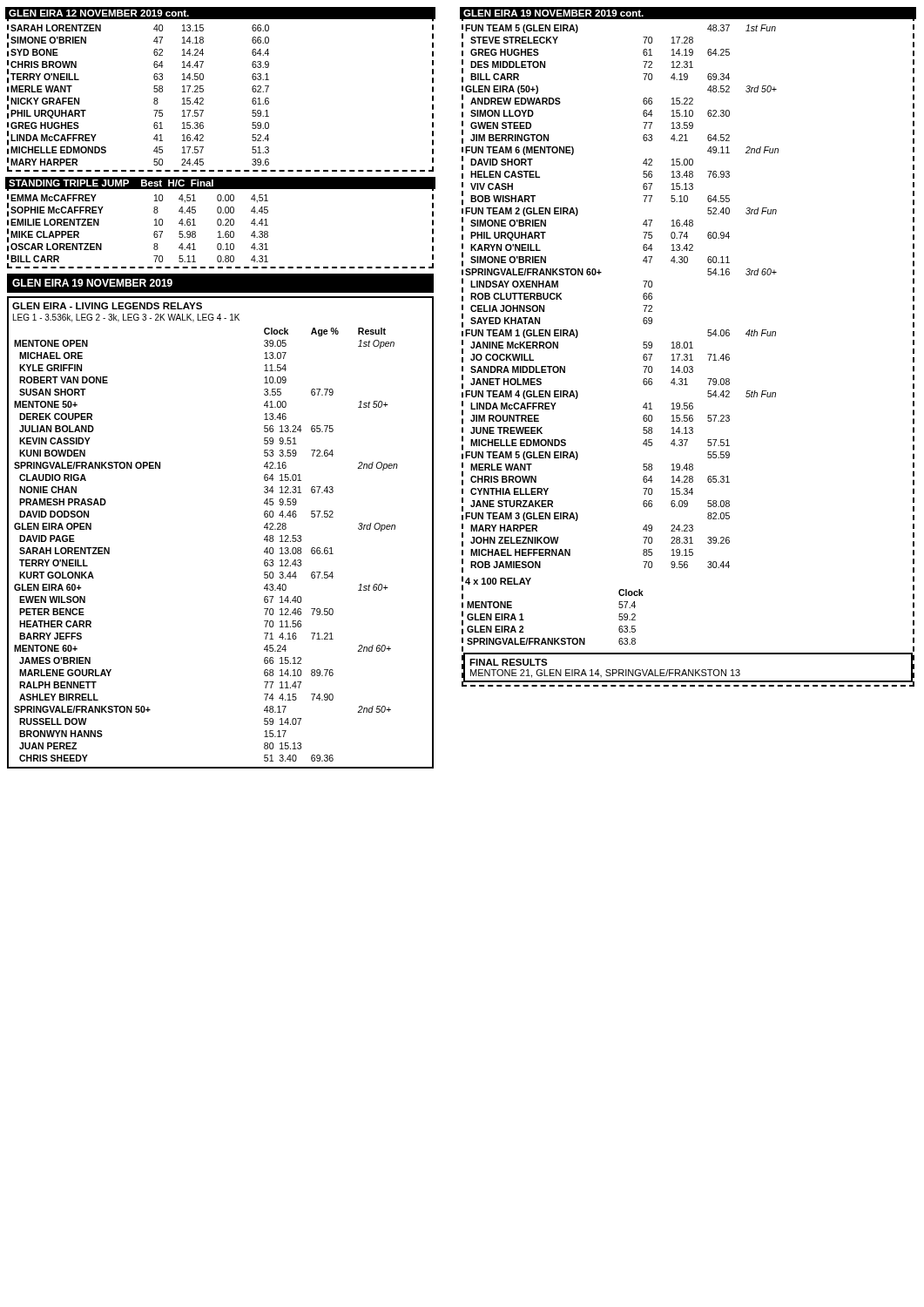Select the table that reads "MIKE CLAPPER"
Image resolution: width=924 pixels, height=1307 pixels.
pyautogui.click(x=220, y=223)
